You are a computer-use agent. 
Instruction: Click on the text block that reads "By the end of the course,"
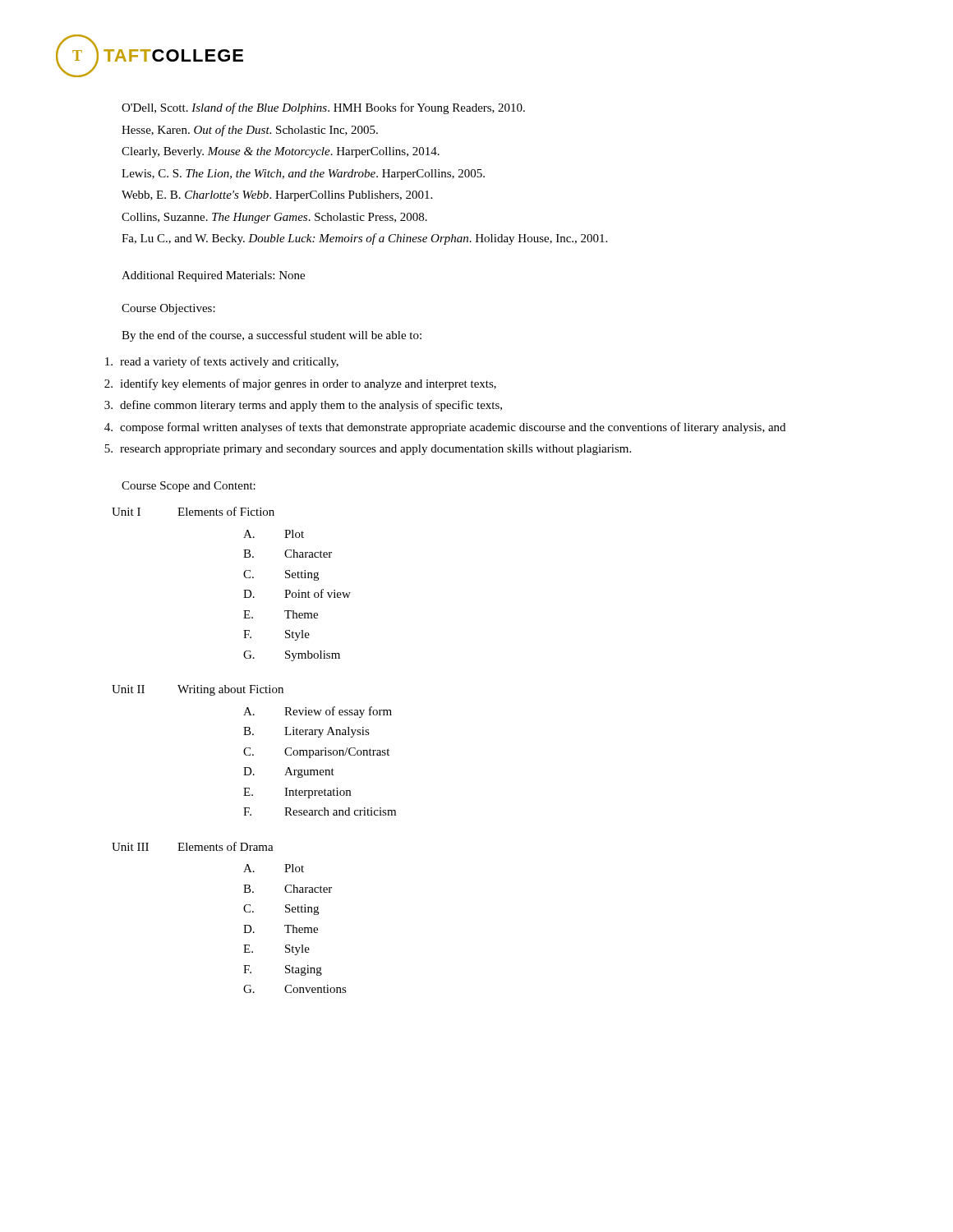point(272,335)
